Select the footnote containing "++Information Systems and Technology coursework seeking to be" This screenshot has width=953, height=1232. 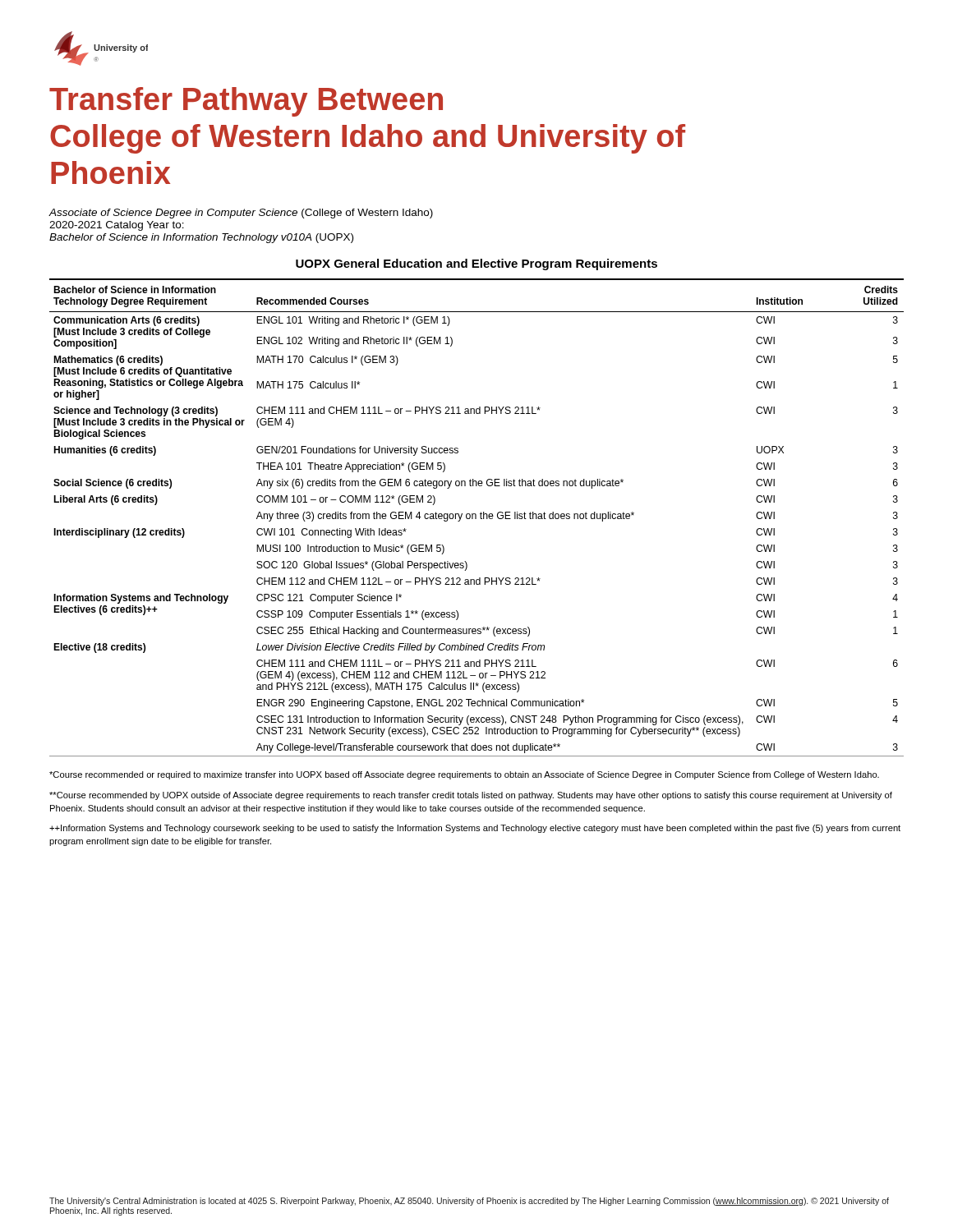tap(476, 835)
